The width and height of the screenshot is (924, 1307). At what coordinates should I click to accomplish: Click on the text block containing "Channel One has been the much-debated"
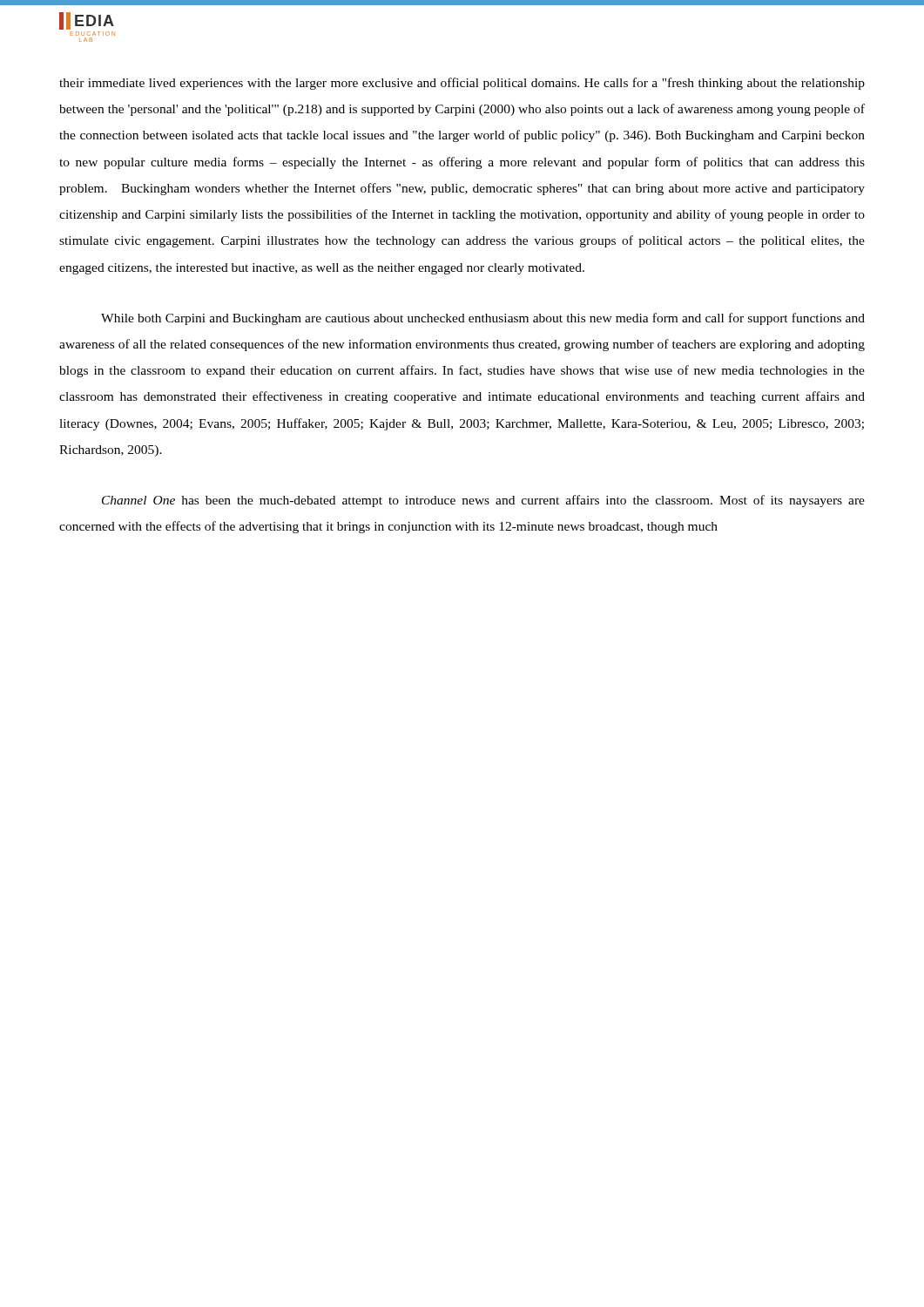click(x=462, y=513)
